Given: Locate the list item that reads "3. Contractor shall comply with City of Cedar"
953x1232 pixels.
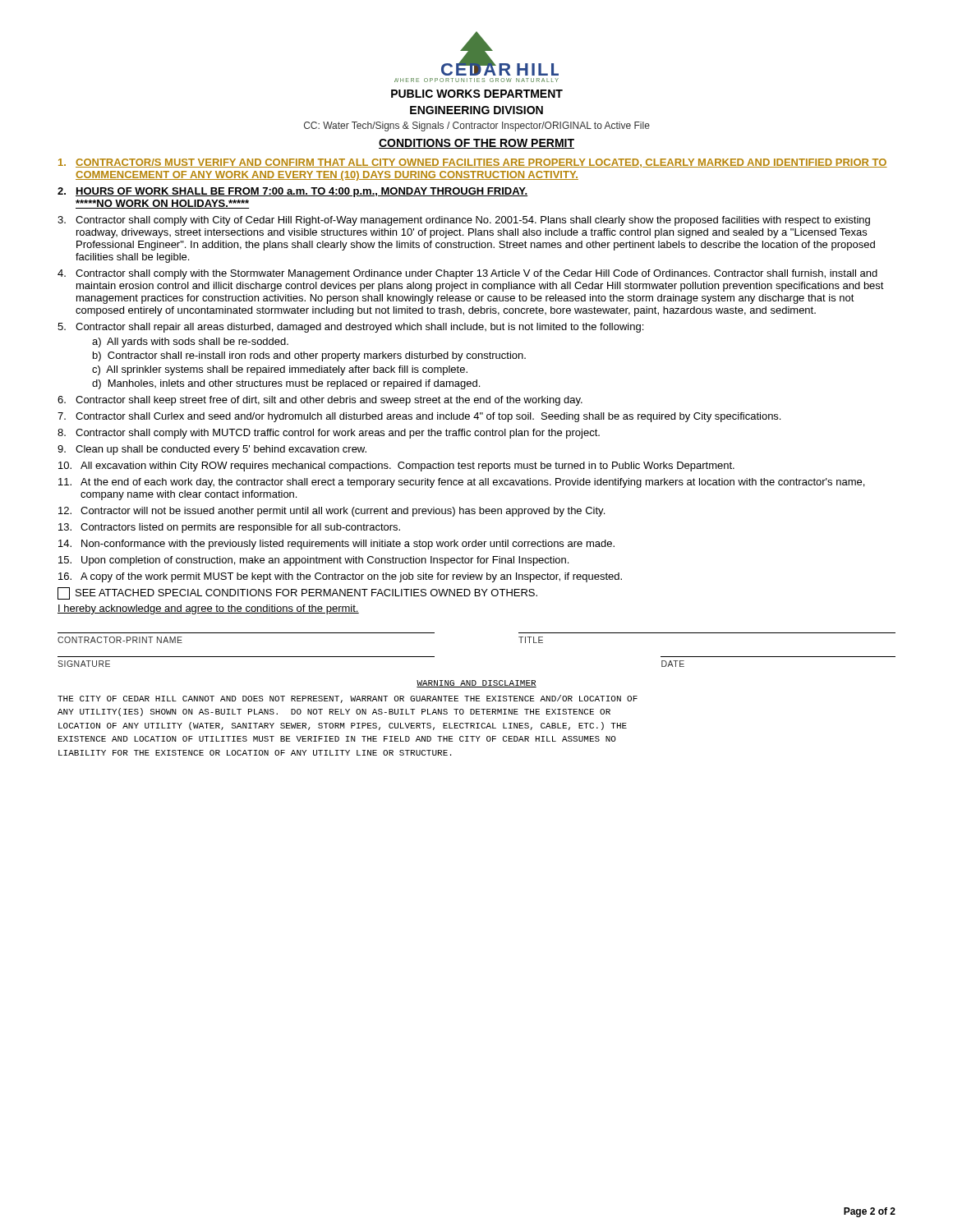Looking at the screenshot, I should 476,238.
